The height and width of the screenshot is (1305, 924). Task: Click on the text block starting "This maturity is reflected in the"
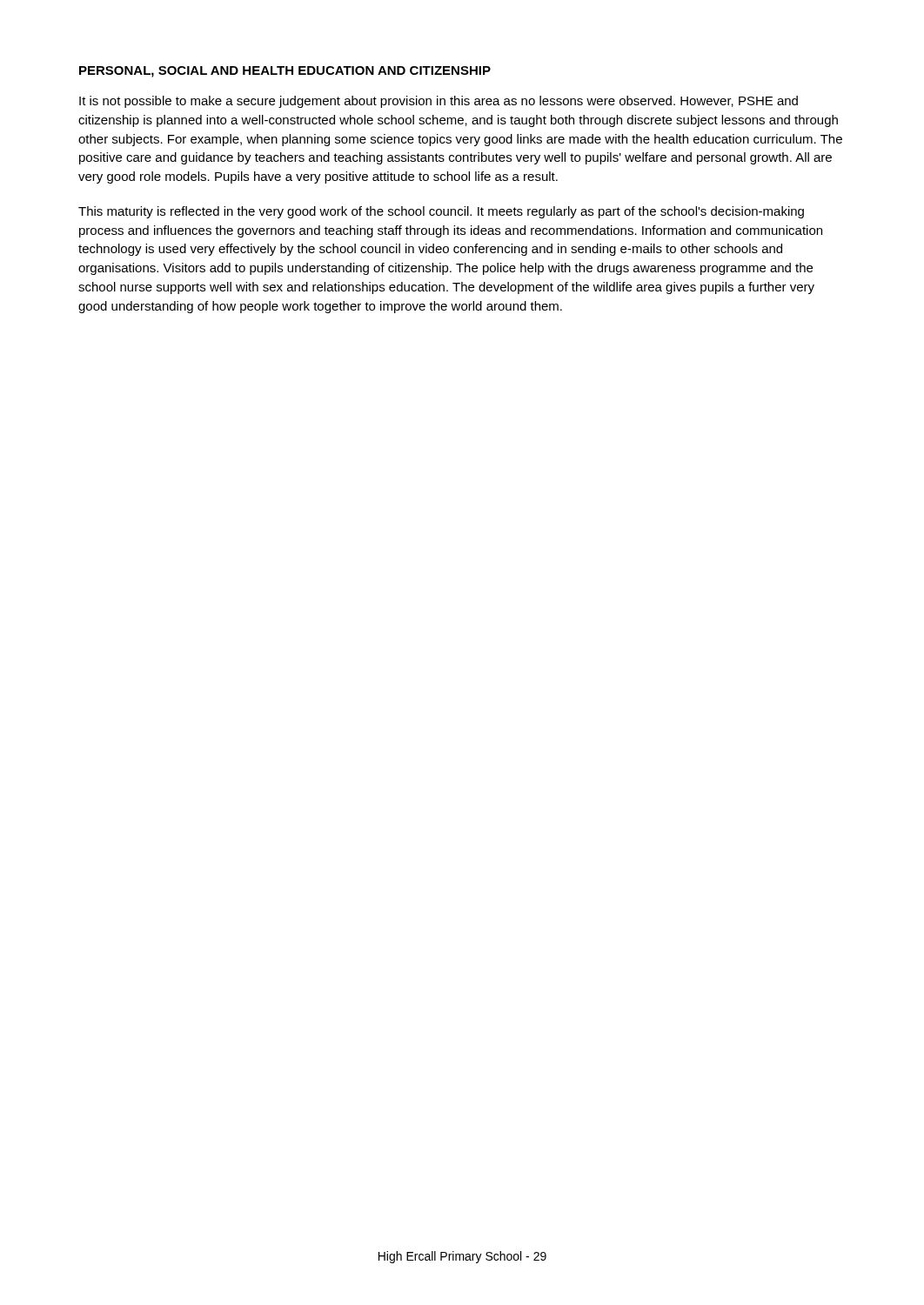pyautogui.click(x=451, y=258)
